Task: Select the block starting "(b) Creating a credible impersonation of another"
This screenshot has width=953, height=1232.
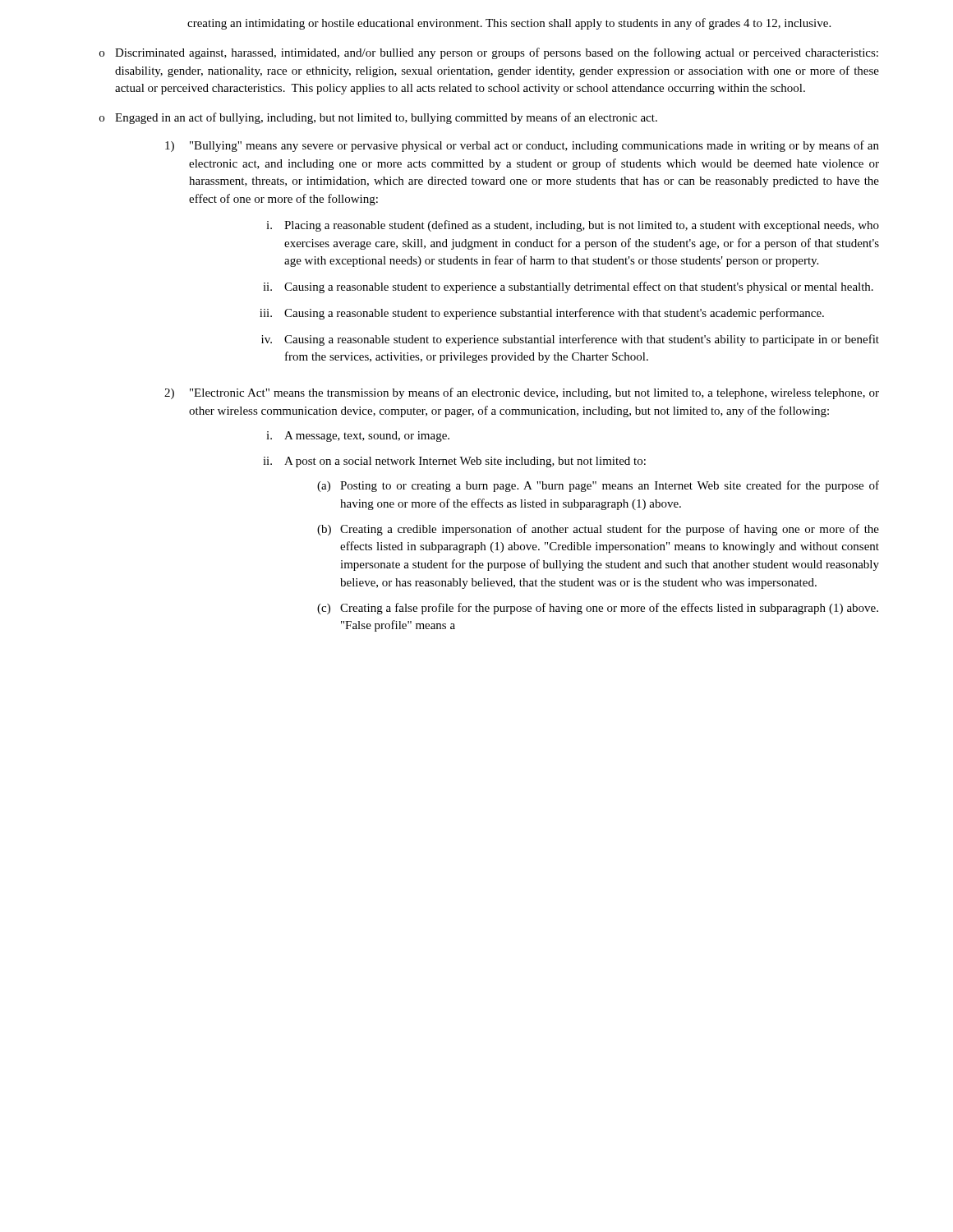Action: [598, 556]
